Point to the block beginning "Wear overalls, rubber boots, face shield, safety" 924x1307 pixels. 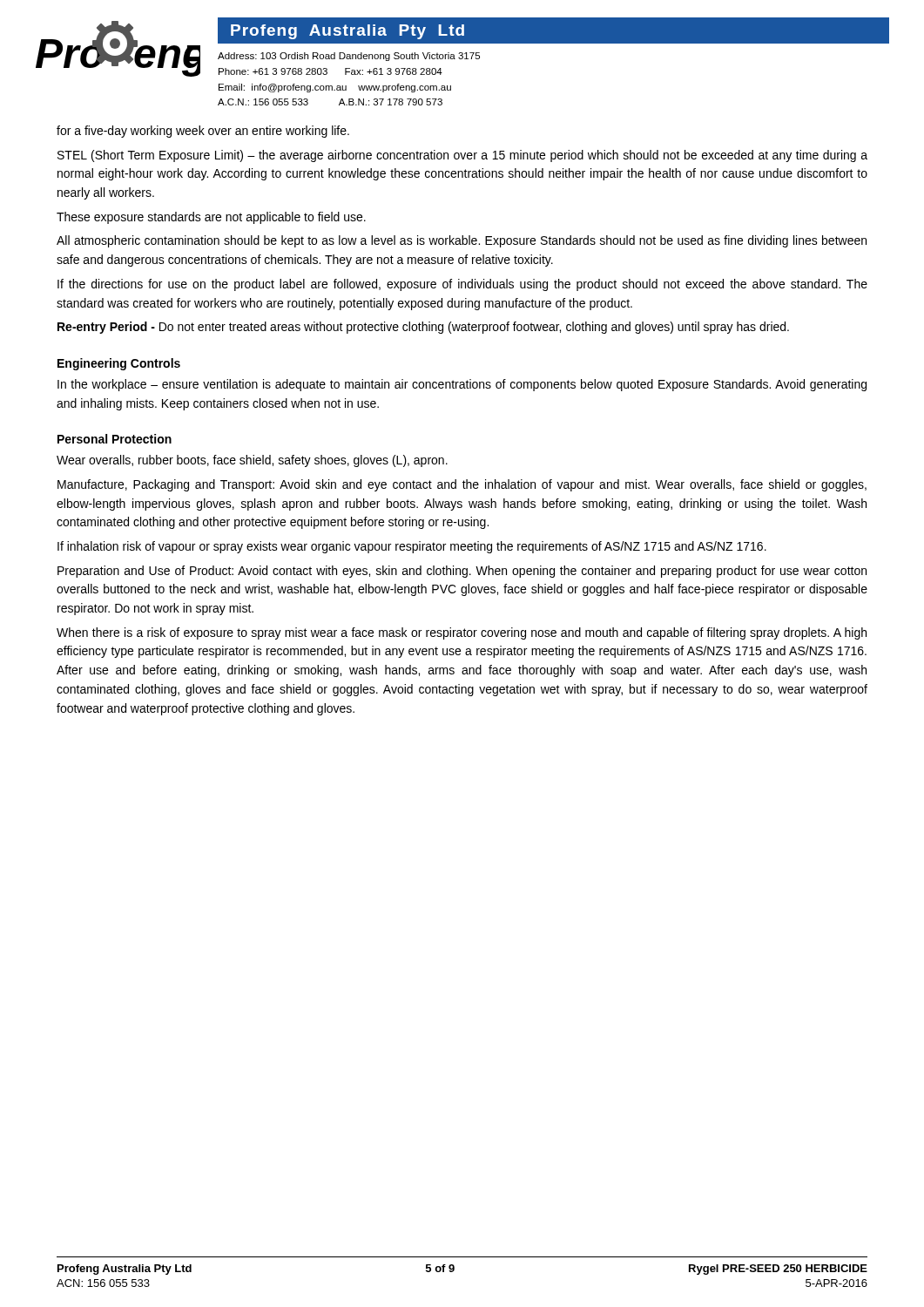click(252, 460)
